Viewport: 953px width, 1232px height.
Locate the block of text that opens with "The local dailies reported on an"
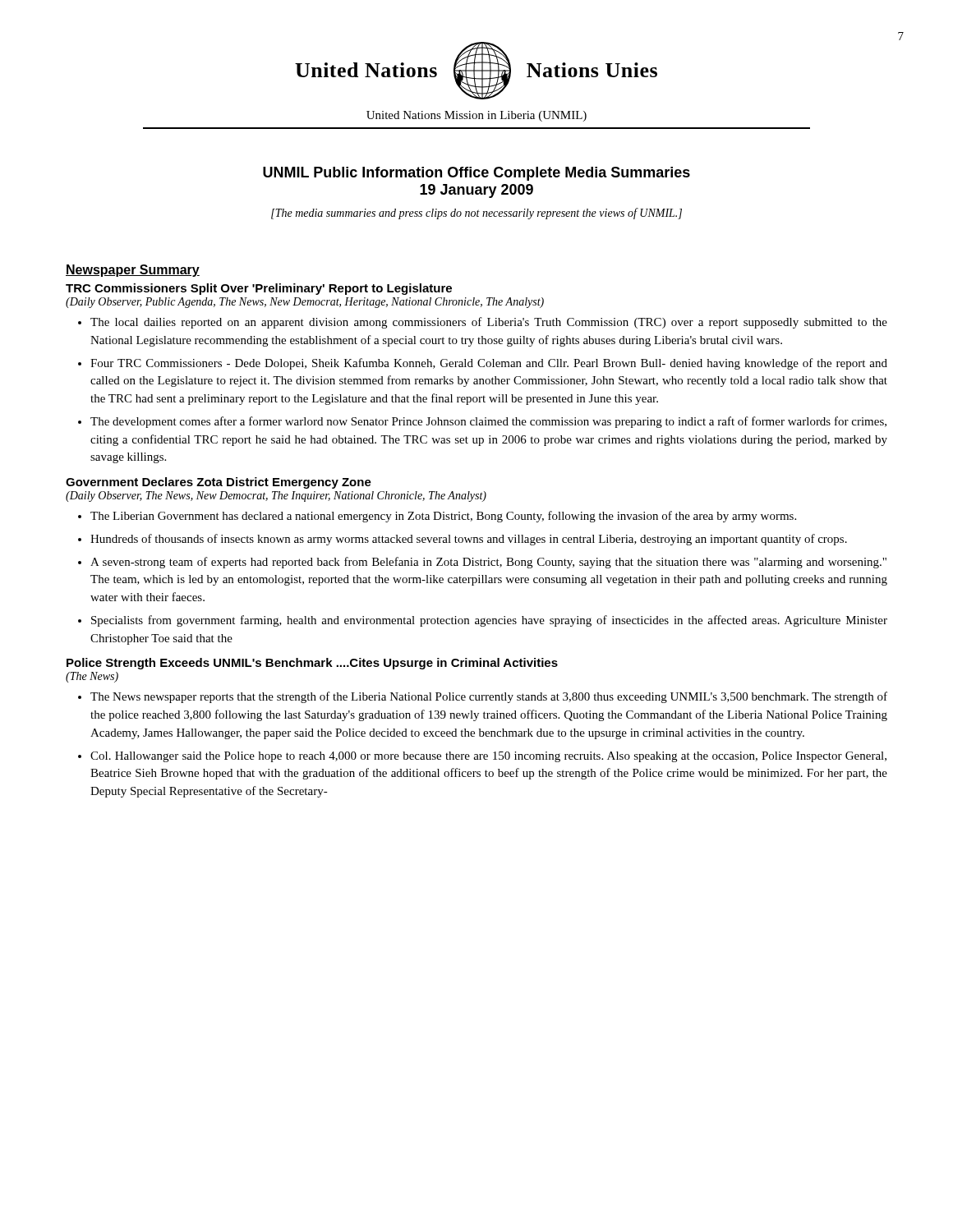click(x=489, y=331)
